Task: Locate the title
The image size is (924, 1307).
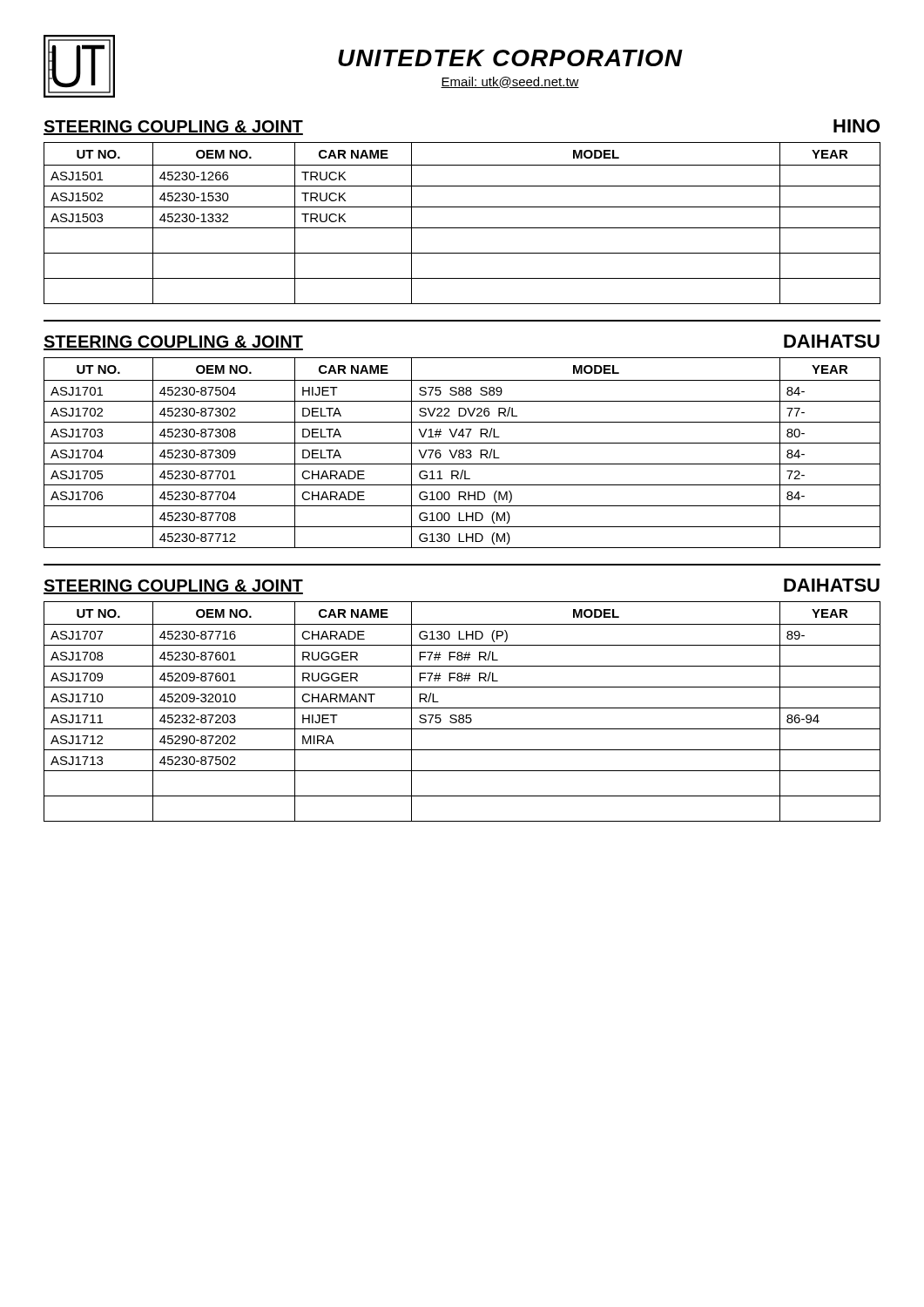Action: point(510,58)
